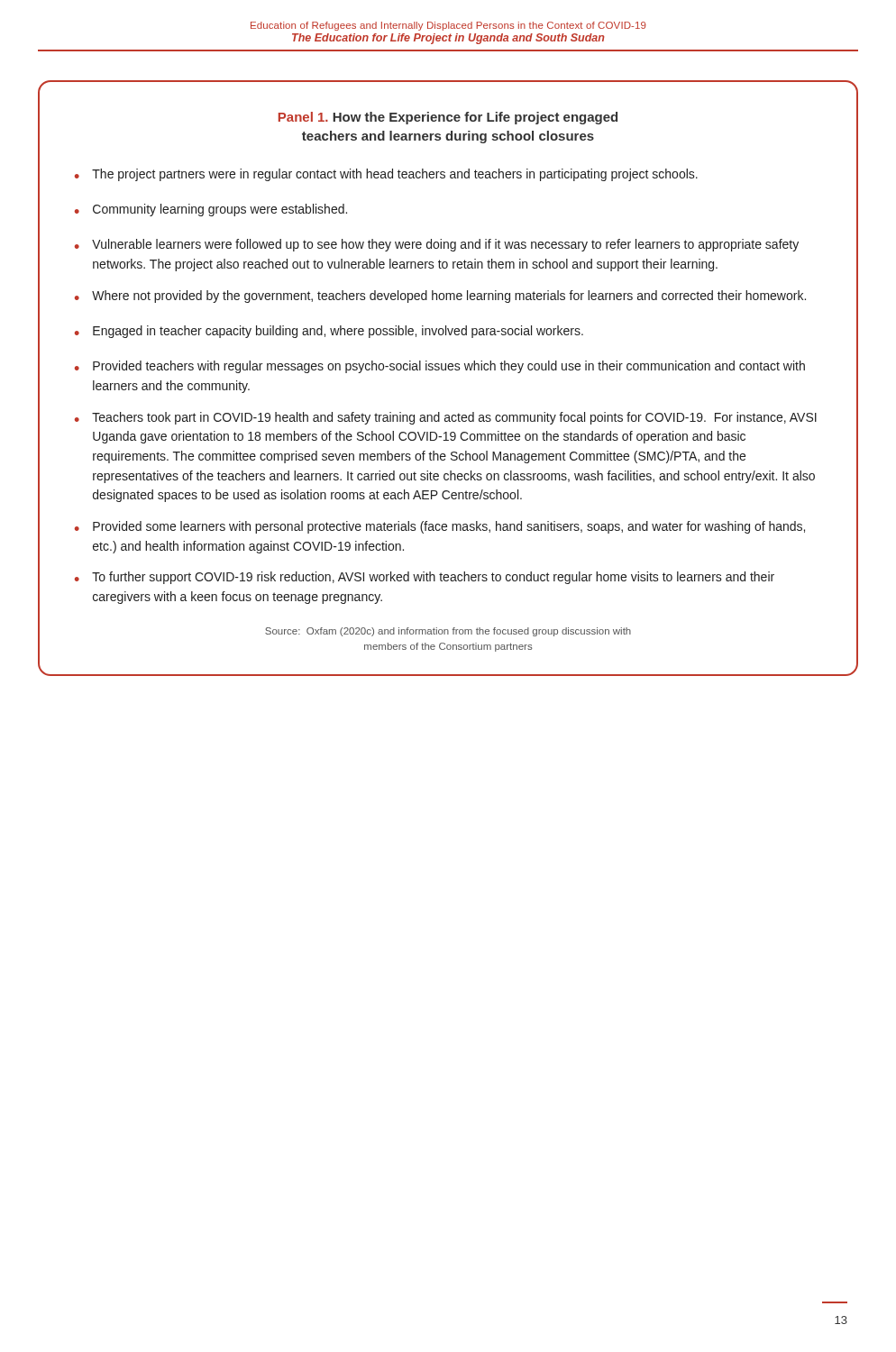Where is the passage that starts "• Teachers took"?
The image size is (896, 1352).
(x=448, y=457)
